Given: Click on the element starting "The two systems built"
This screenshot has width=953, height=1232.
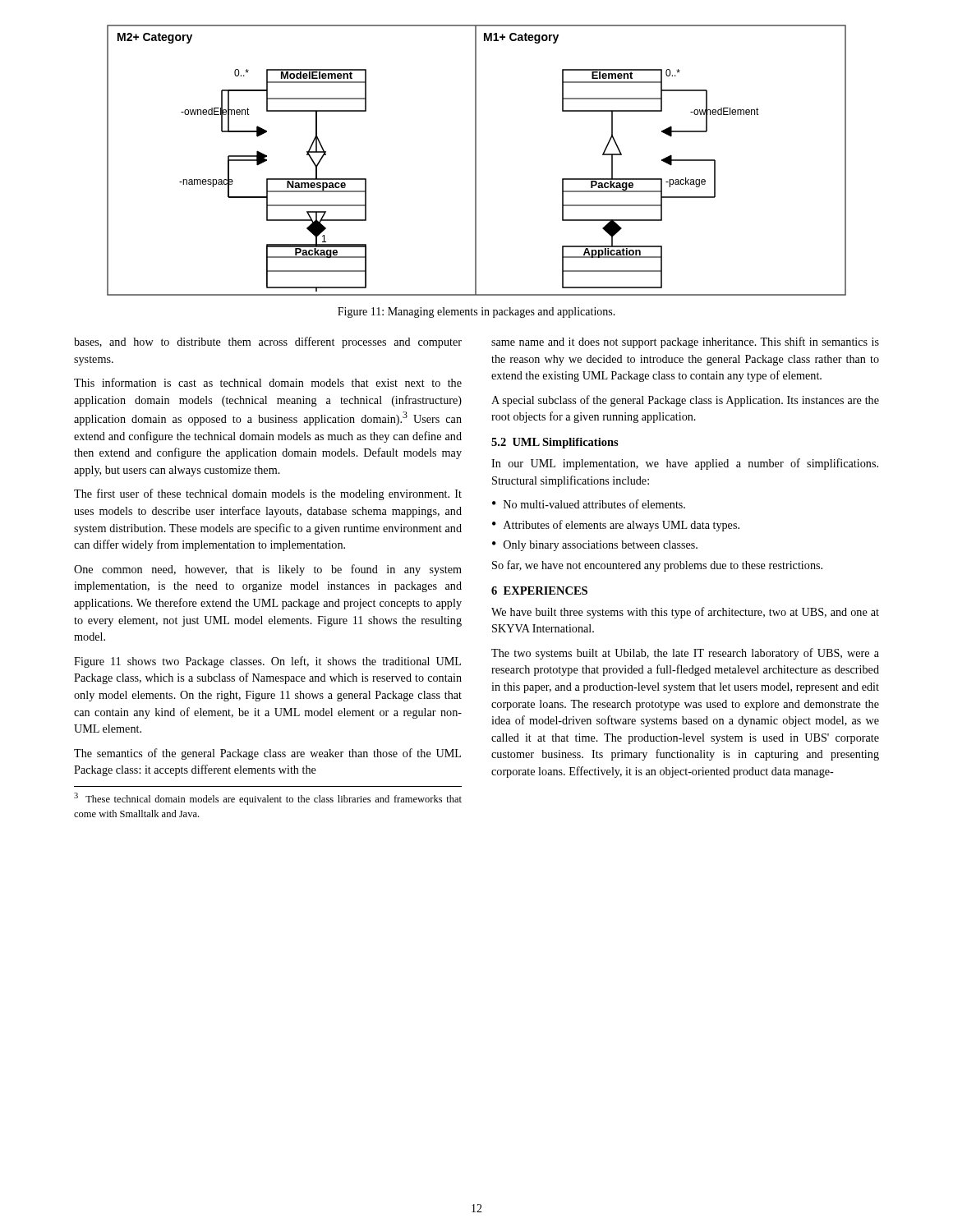Looking at the screenshot, I should point(685,712).
